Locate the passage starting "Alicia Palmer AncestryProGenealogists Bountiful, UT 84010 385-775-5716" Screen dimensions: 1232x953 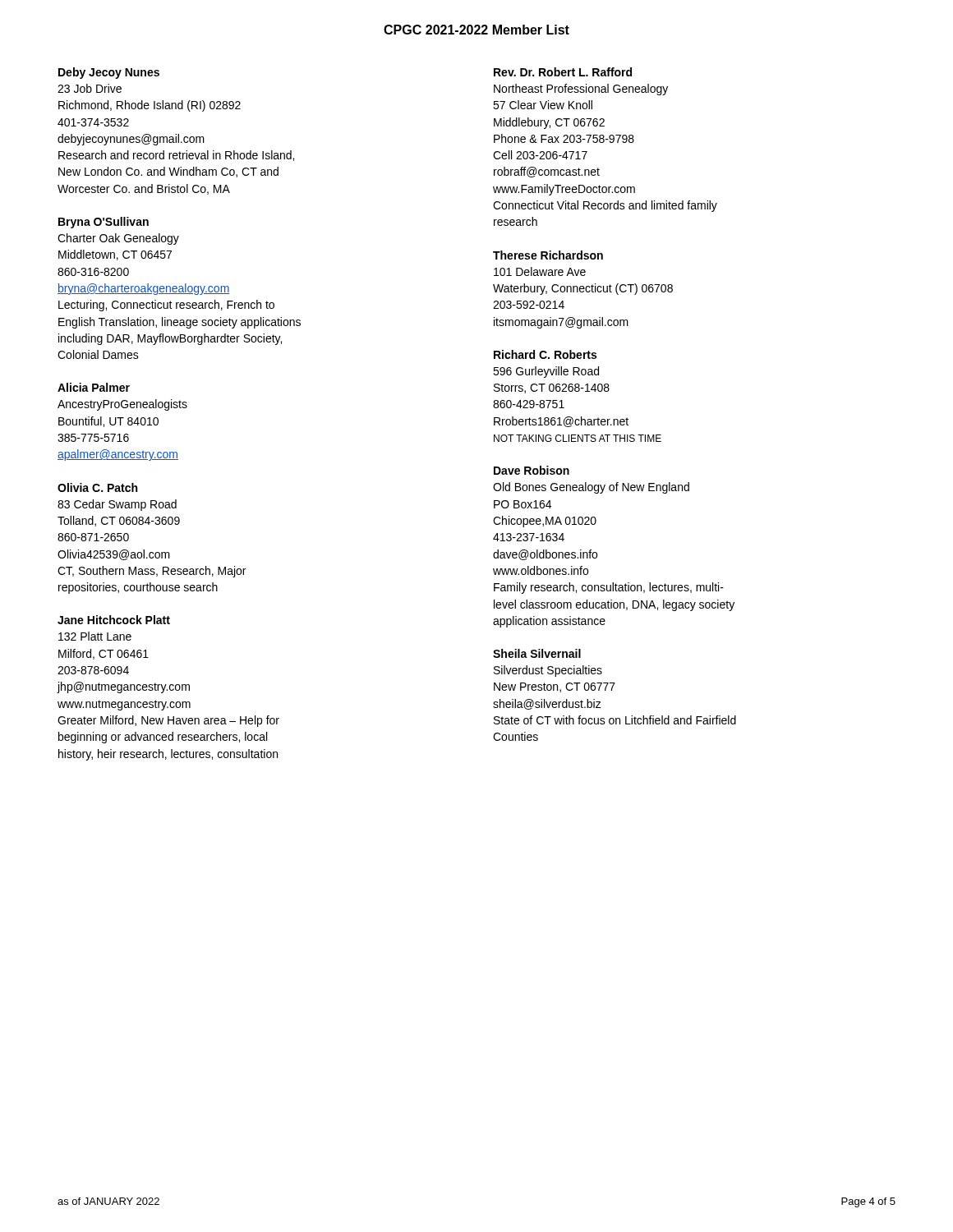tap(94, 387)
